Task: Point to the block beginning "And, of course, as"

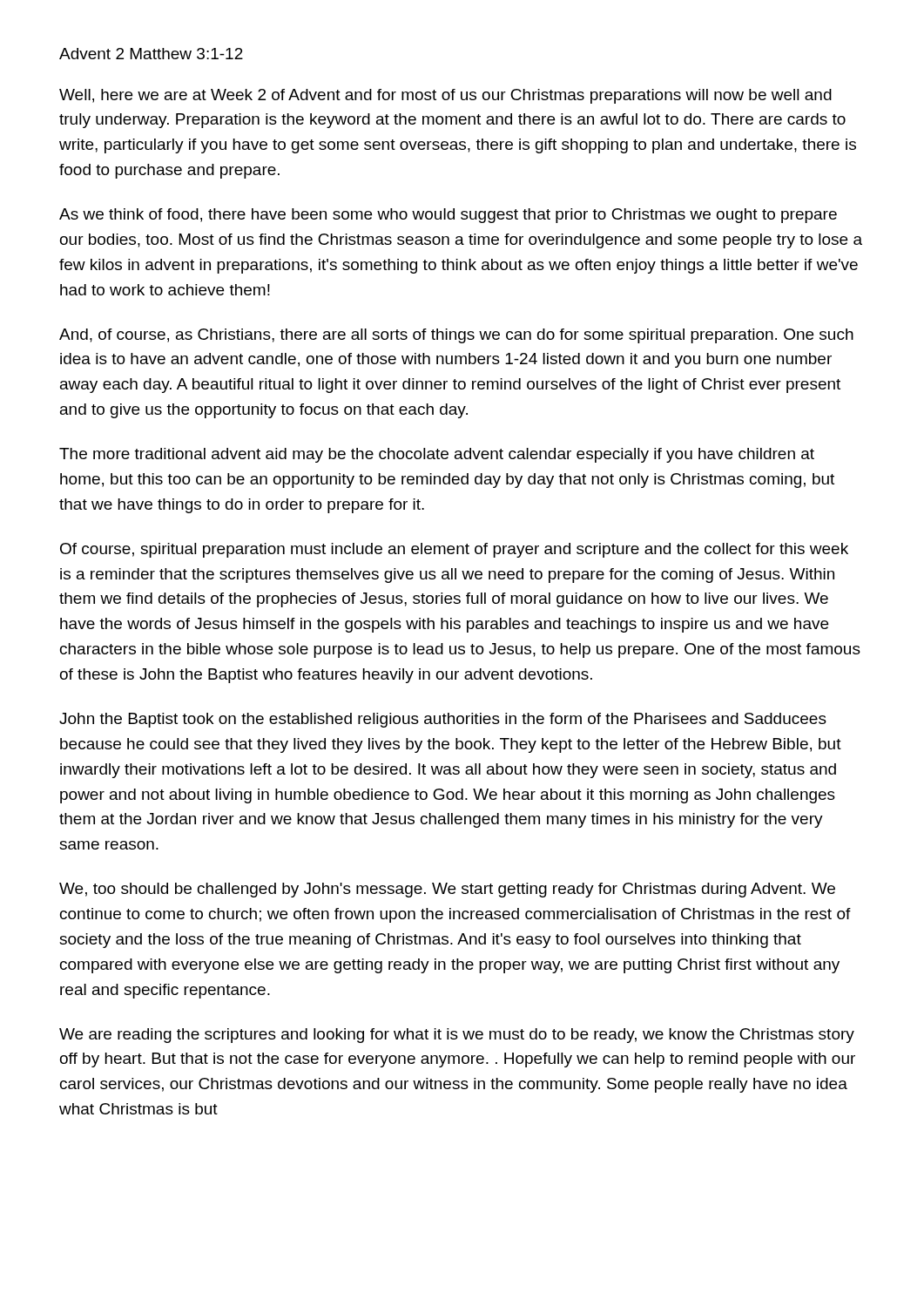Action: click(457, 371)
